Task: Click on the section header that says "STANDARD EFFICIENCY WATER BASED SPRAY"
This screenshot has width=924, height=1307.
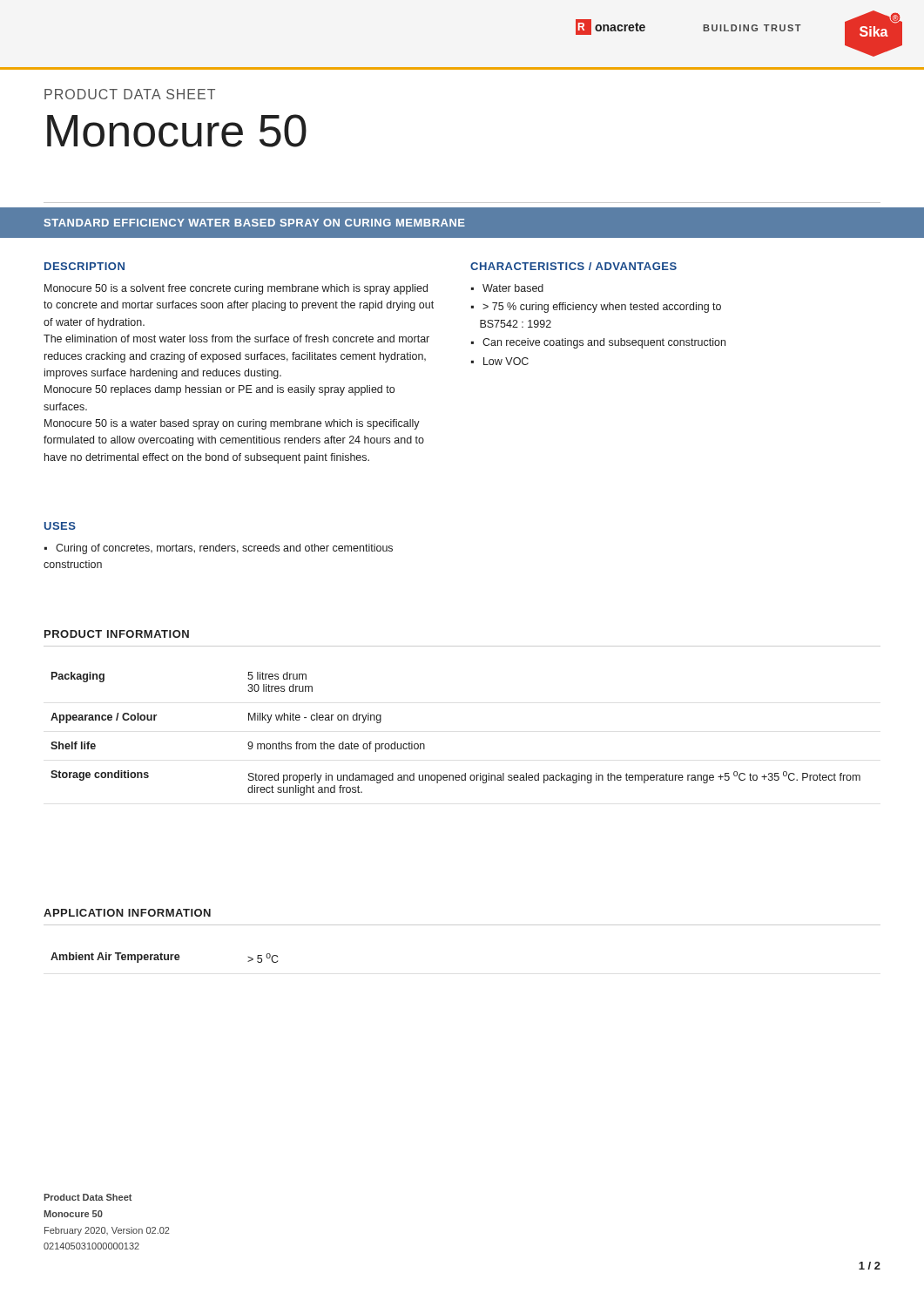Action: pyautogui.click(x=255, y=223)
